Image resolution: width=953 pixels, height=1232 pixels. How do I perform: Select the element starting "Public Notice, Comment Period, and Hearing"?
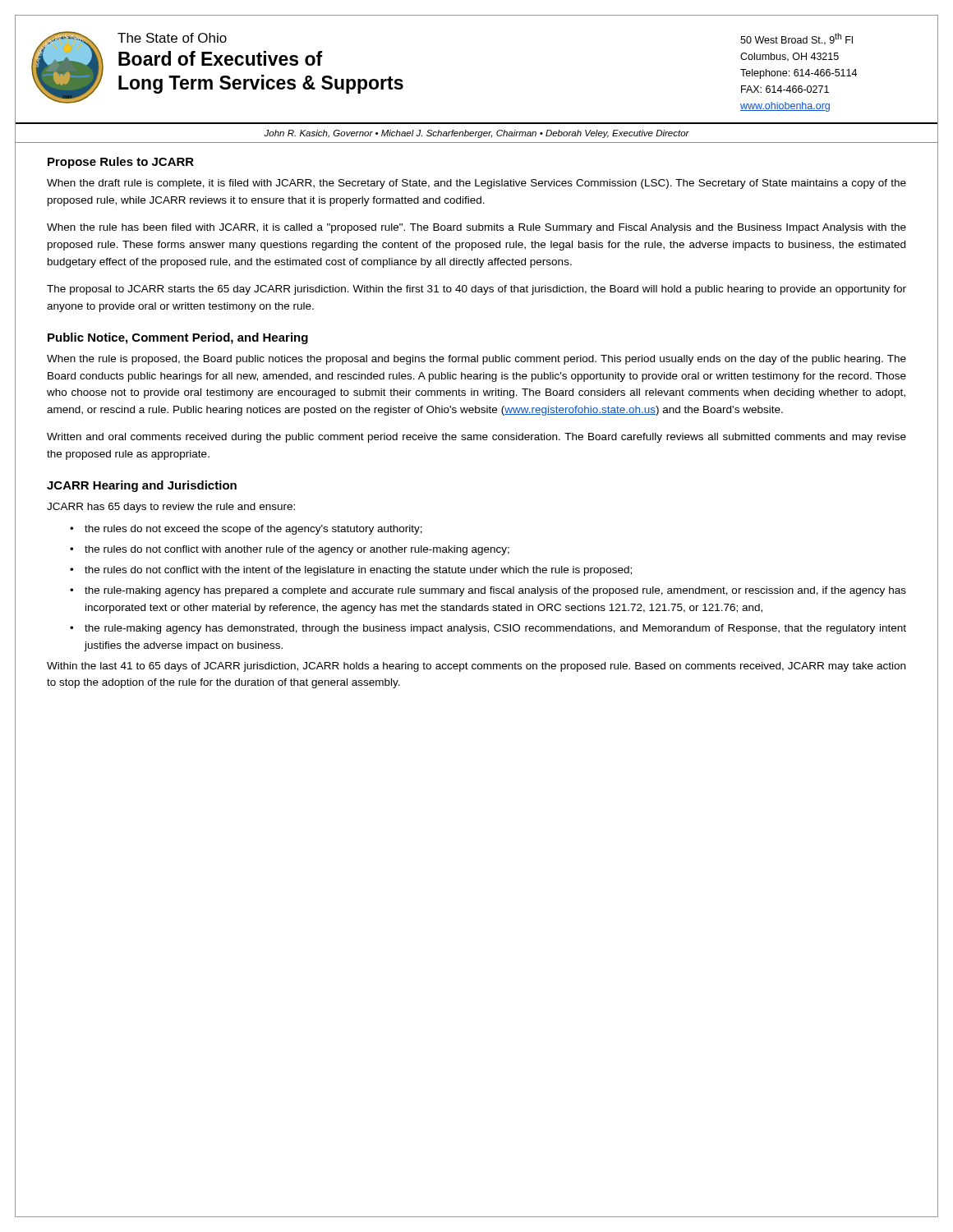(x=178, y=337)
